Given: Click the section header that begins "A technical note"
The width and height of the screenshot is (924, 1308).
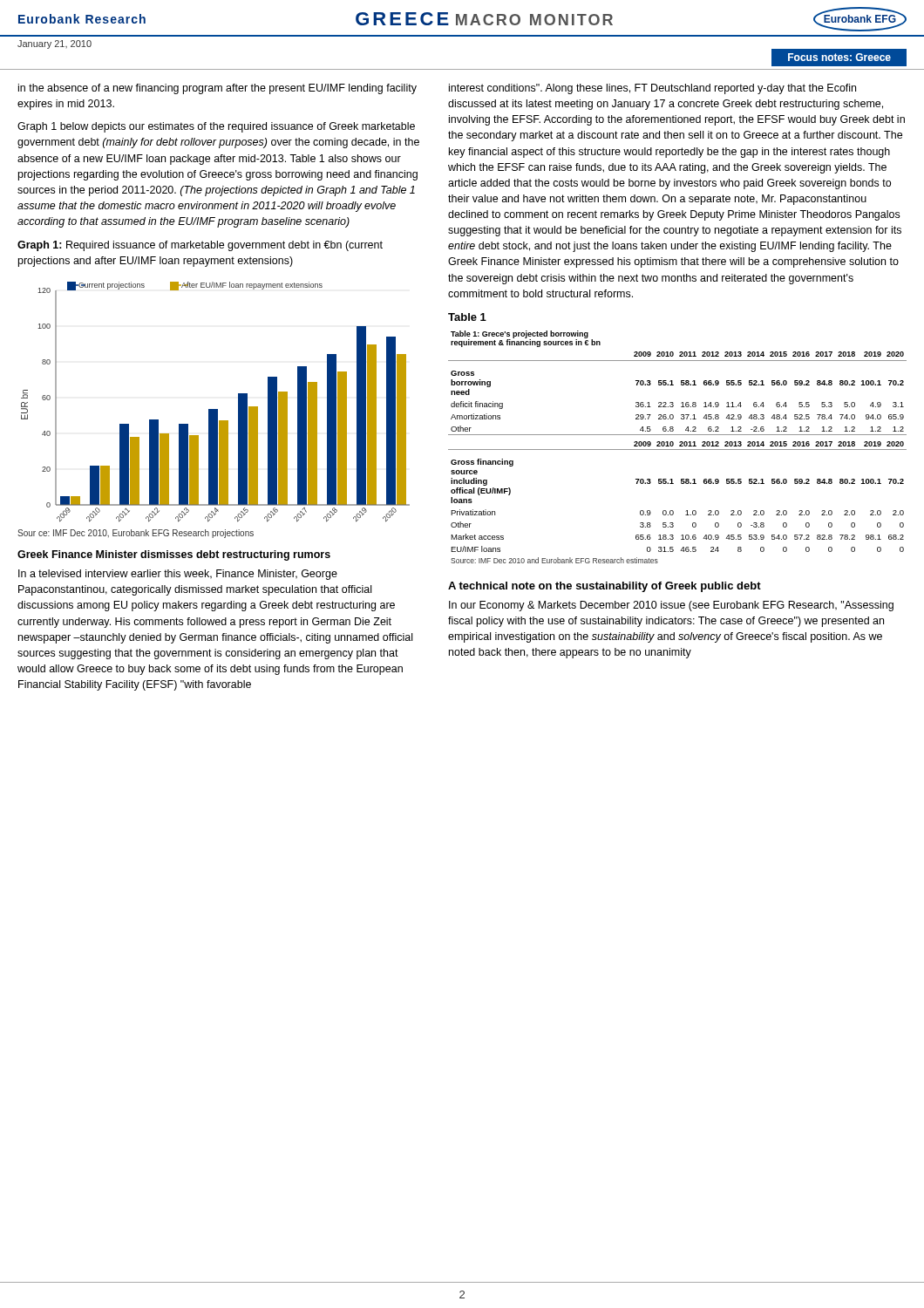Looking at the screenshot, I should pyautogui.click(x=604, y=585).
